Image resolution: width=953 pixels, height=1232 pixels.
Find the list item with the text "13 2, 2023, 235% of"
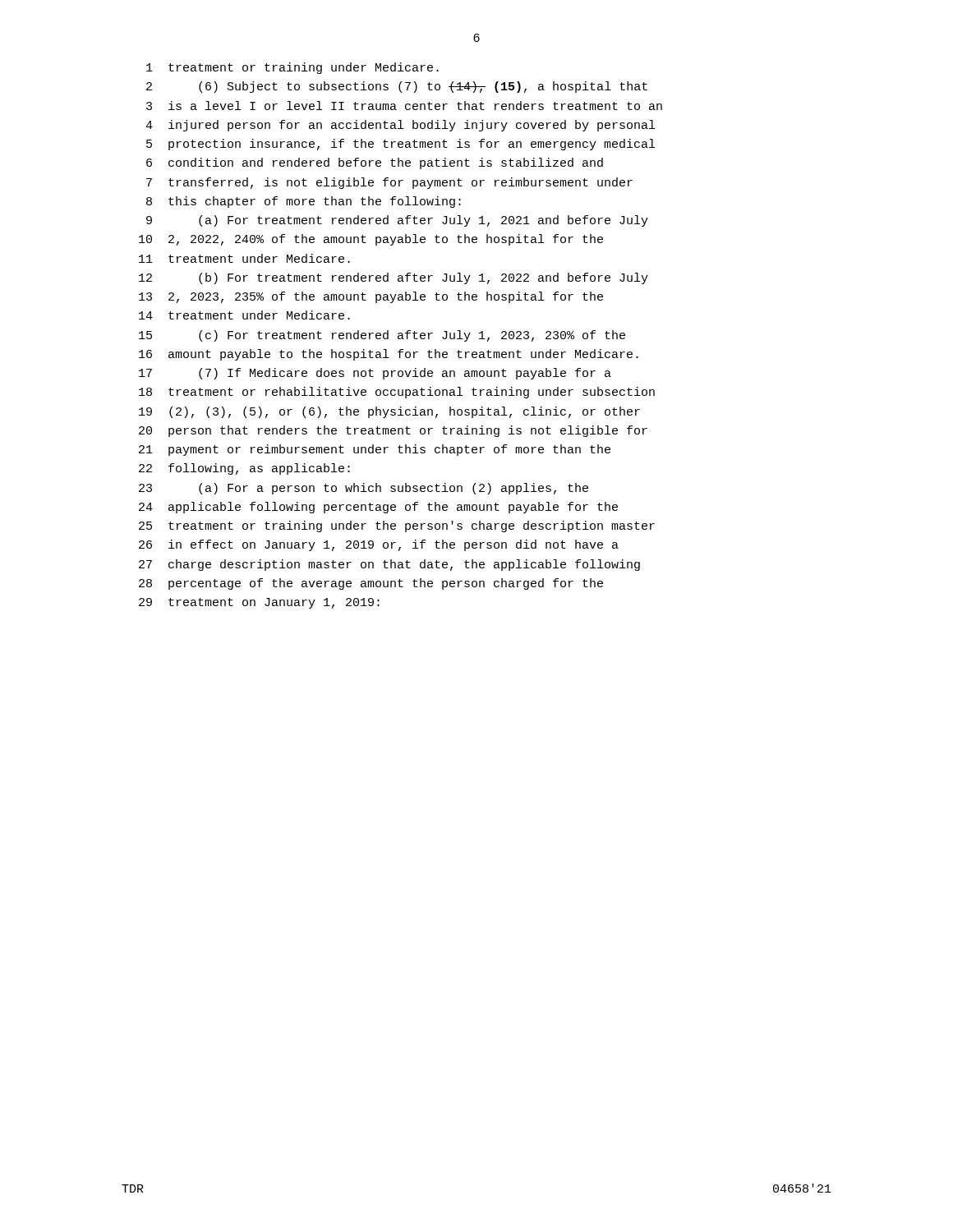pyautogui.click(x=496, y=298)
